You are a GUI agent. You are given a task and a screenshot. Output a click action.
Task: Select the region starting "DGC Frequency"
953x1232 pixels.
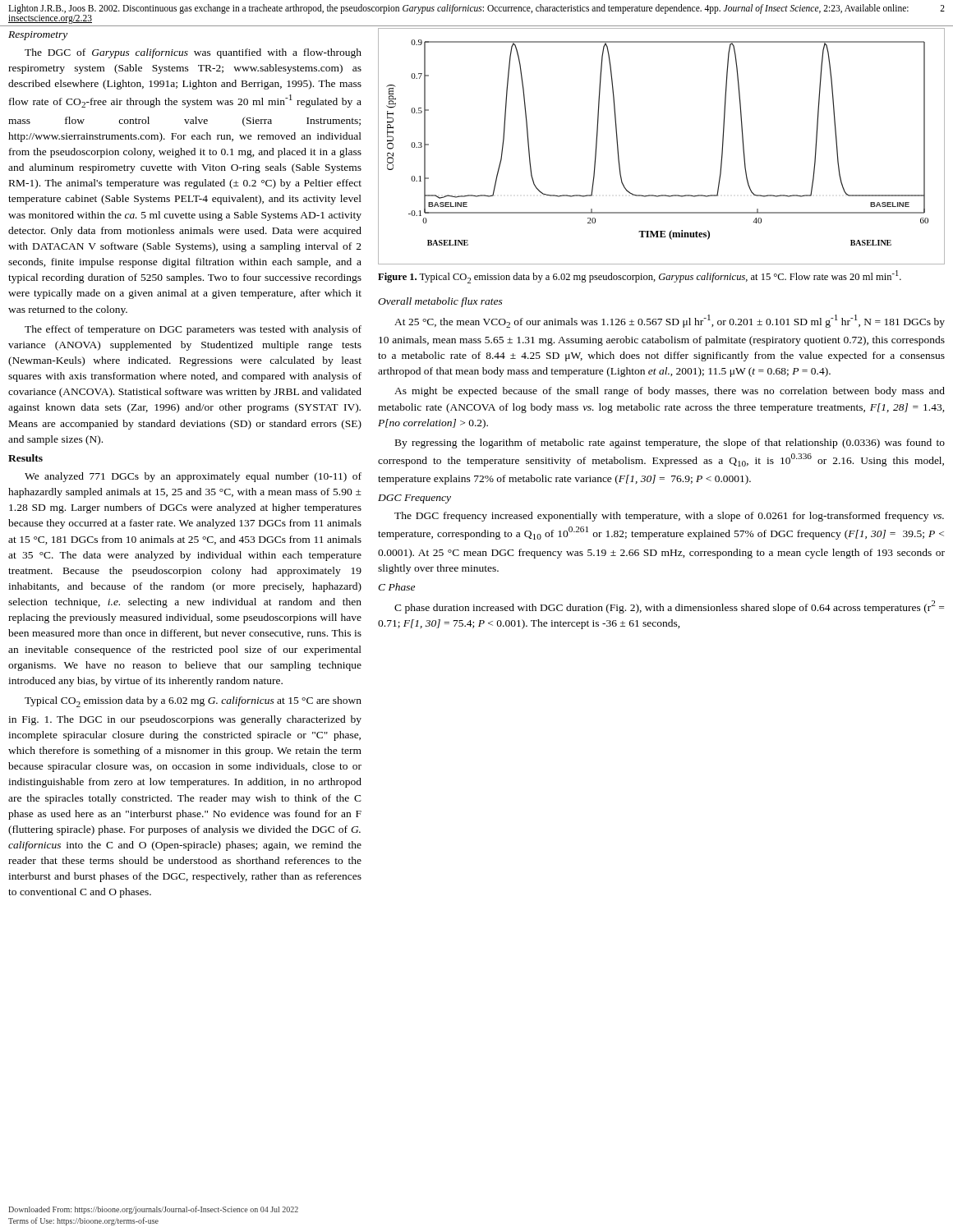point(415,498)
